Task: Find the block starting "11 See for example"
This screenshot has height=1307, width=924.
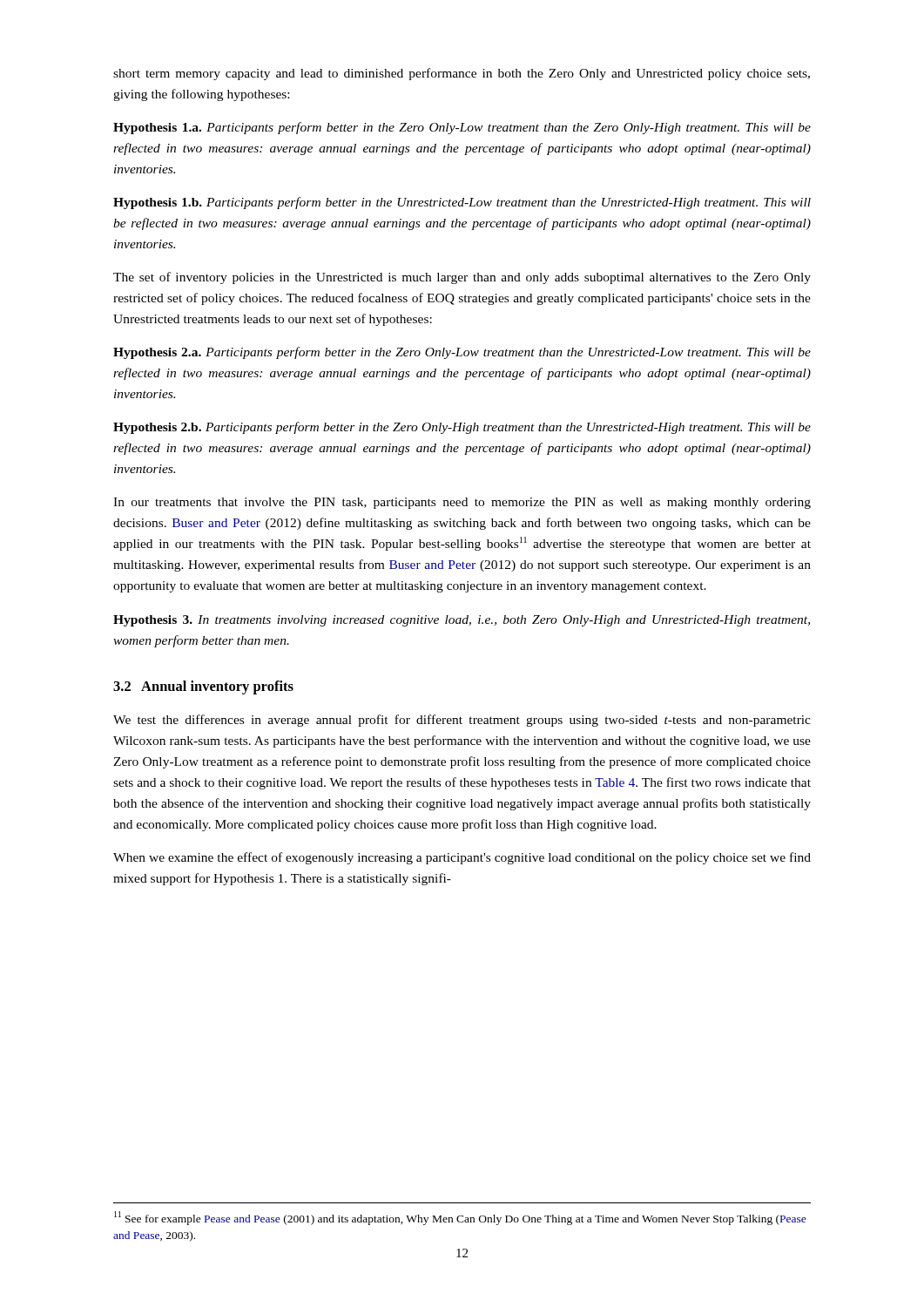Action: click(x=460, y=1226)
